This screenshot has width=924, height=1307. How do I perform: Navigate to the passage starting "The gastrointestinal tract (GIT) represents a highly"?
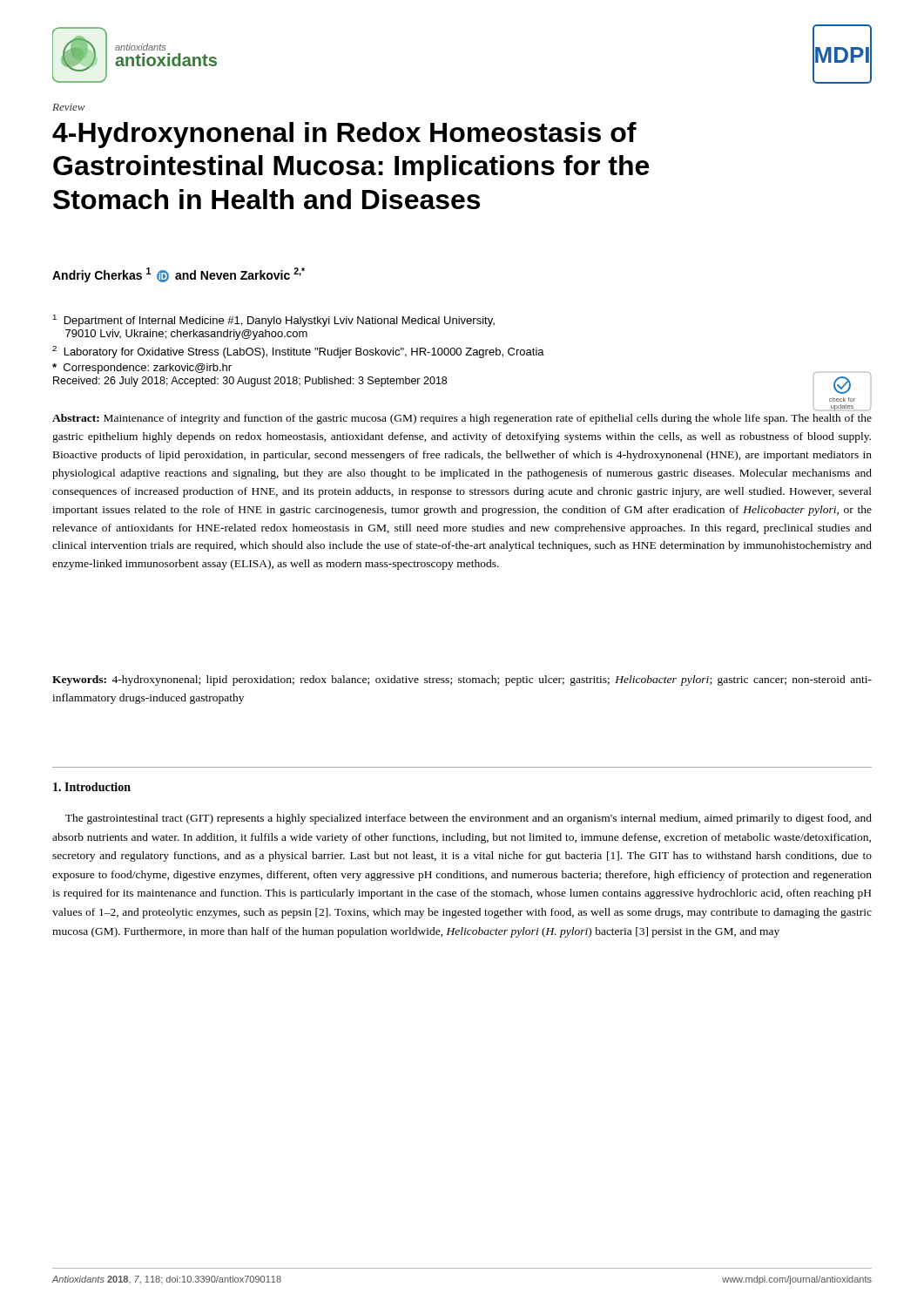pyautogui.click(x=462, y=874)
